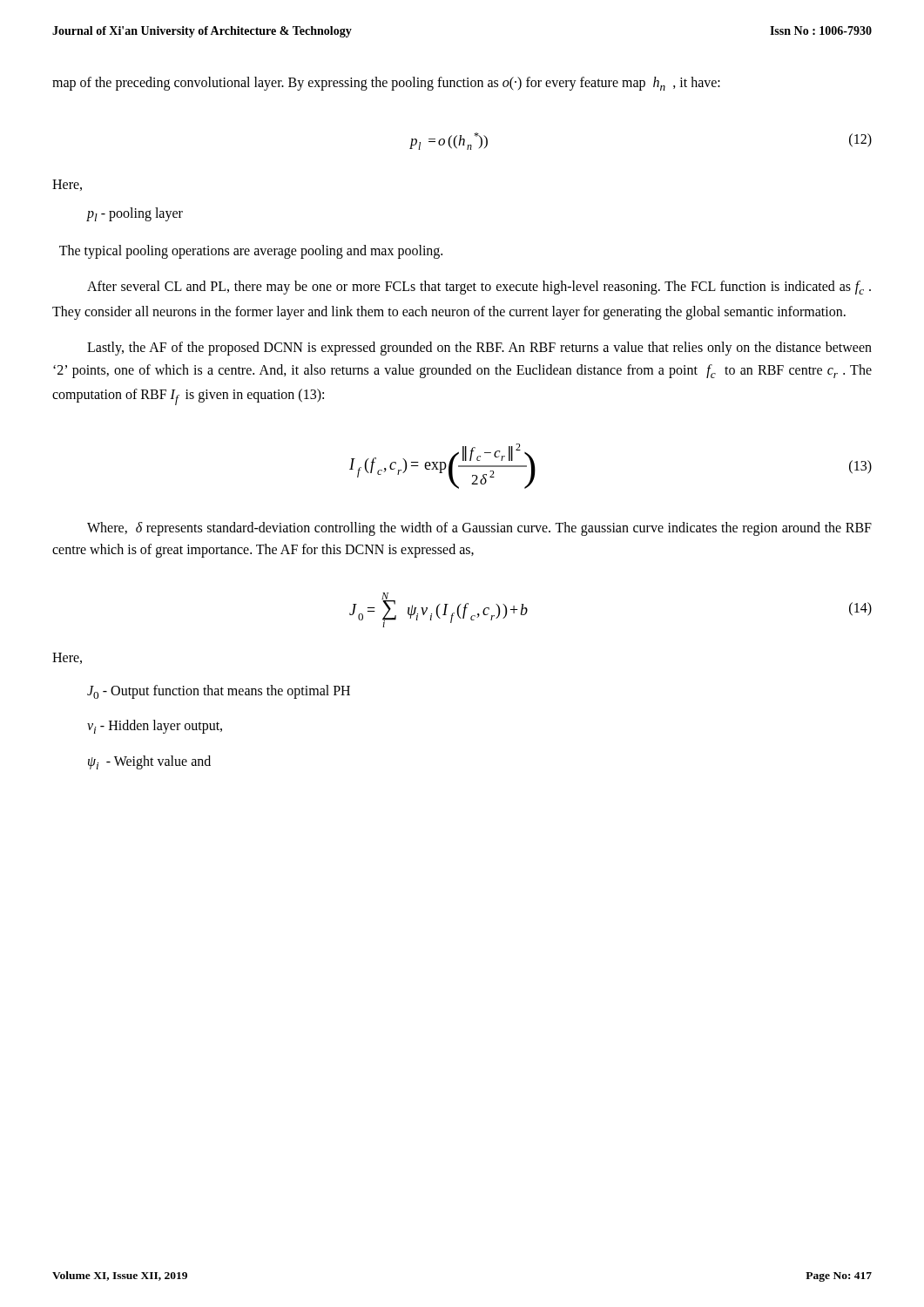
Task: Click on the text block starting "pl - pooling layer"
Action: pyautogui.click(x=135, y=215)
